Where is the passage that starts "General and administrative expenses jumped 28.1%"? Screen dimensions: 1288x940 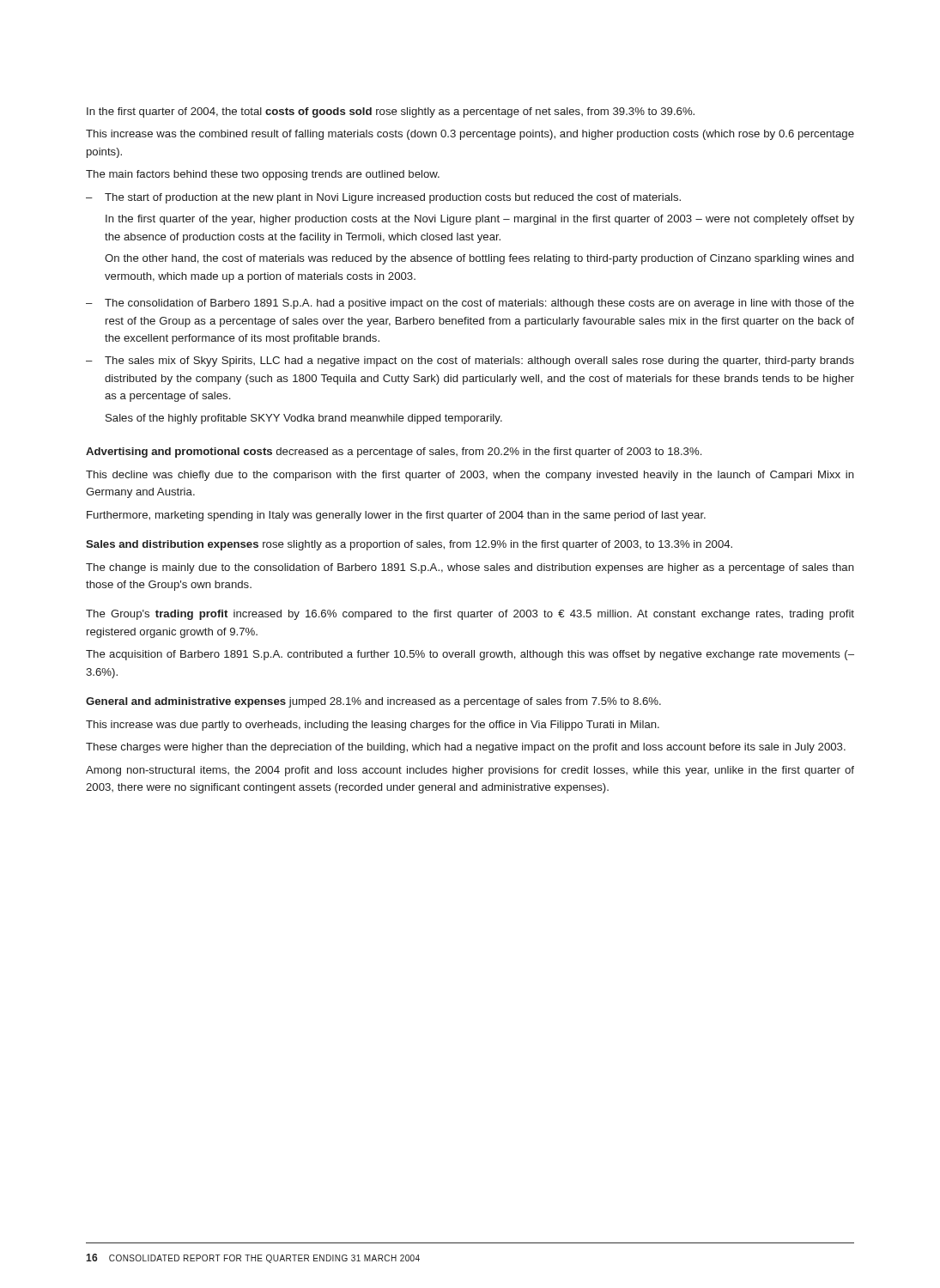click(470, 702)
